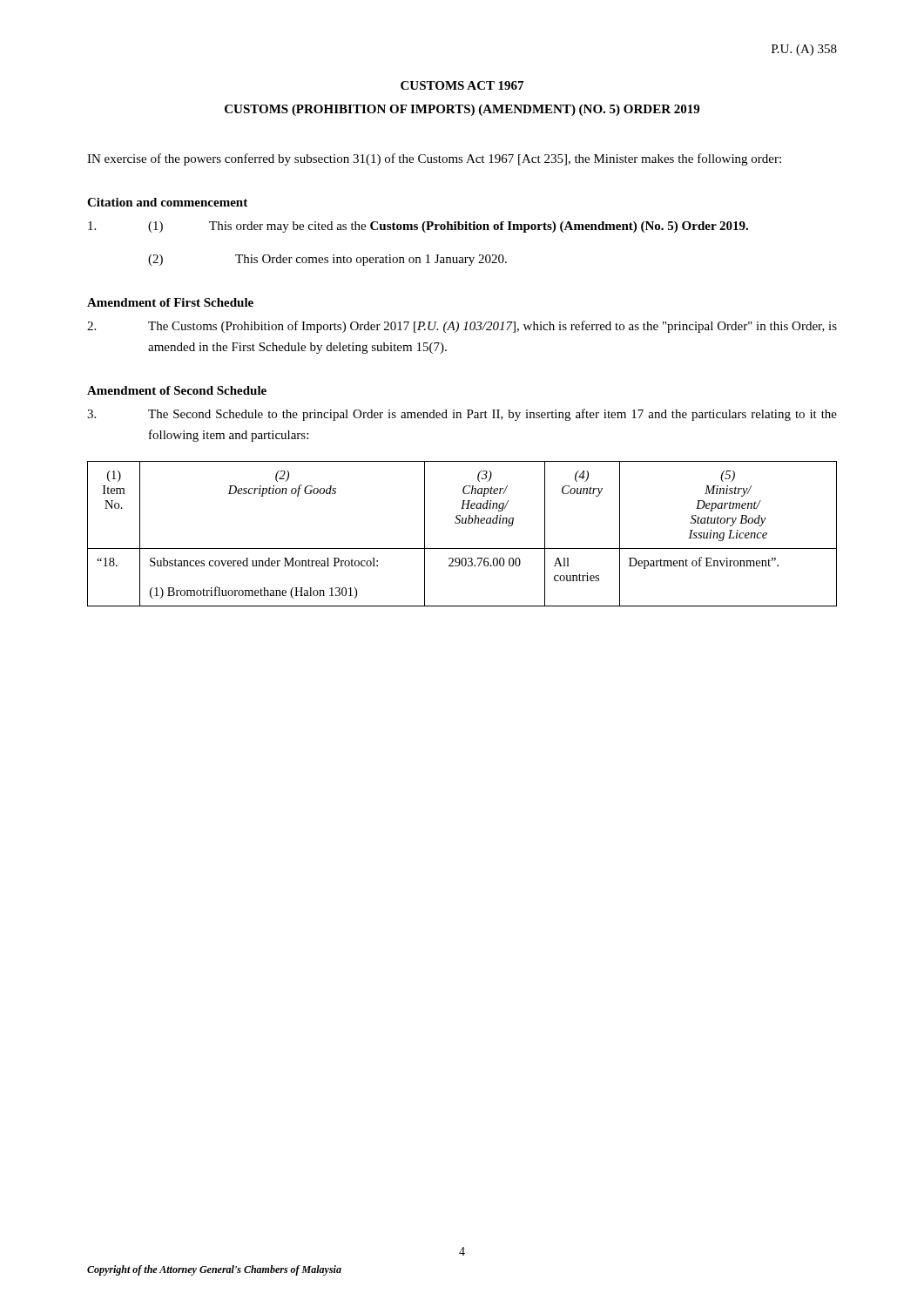The image size is (924, 1307).
Task: Navigate to the element starting "CUSTOMS (PROHIBITION OF IMPORTS) (AMENDMENT) (NO. 5) ORDER"
Action: 462,109
